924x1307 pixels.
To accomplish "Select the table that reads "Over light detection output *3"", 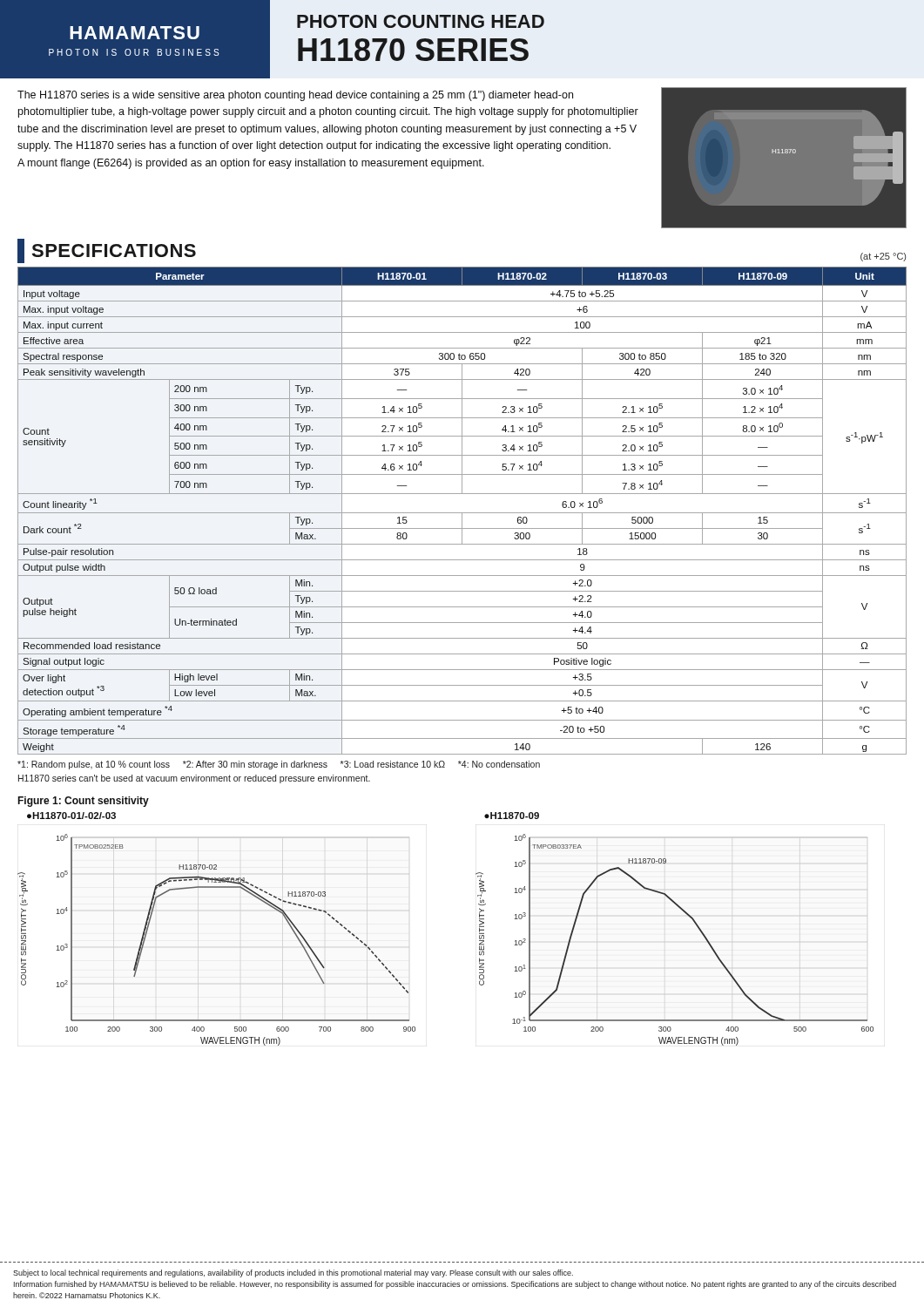I will coord(462,511).
